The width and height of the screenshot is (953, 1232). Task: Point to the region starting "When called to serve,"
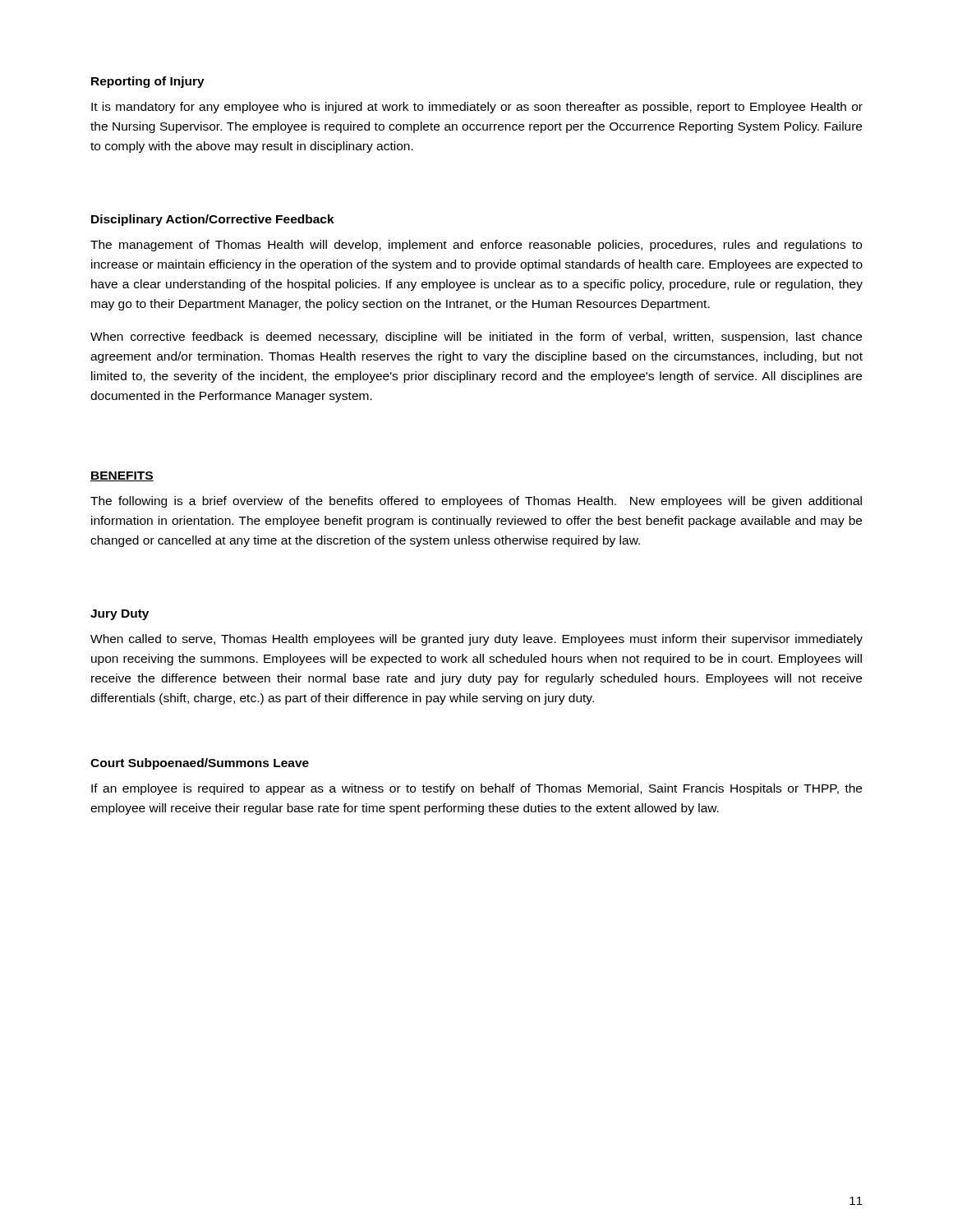coord(476,669)
